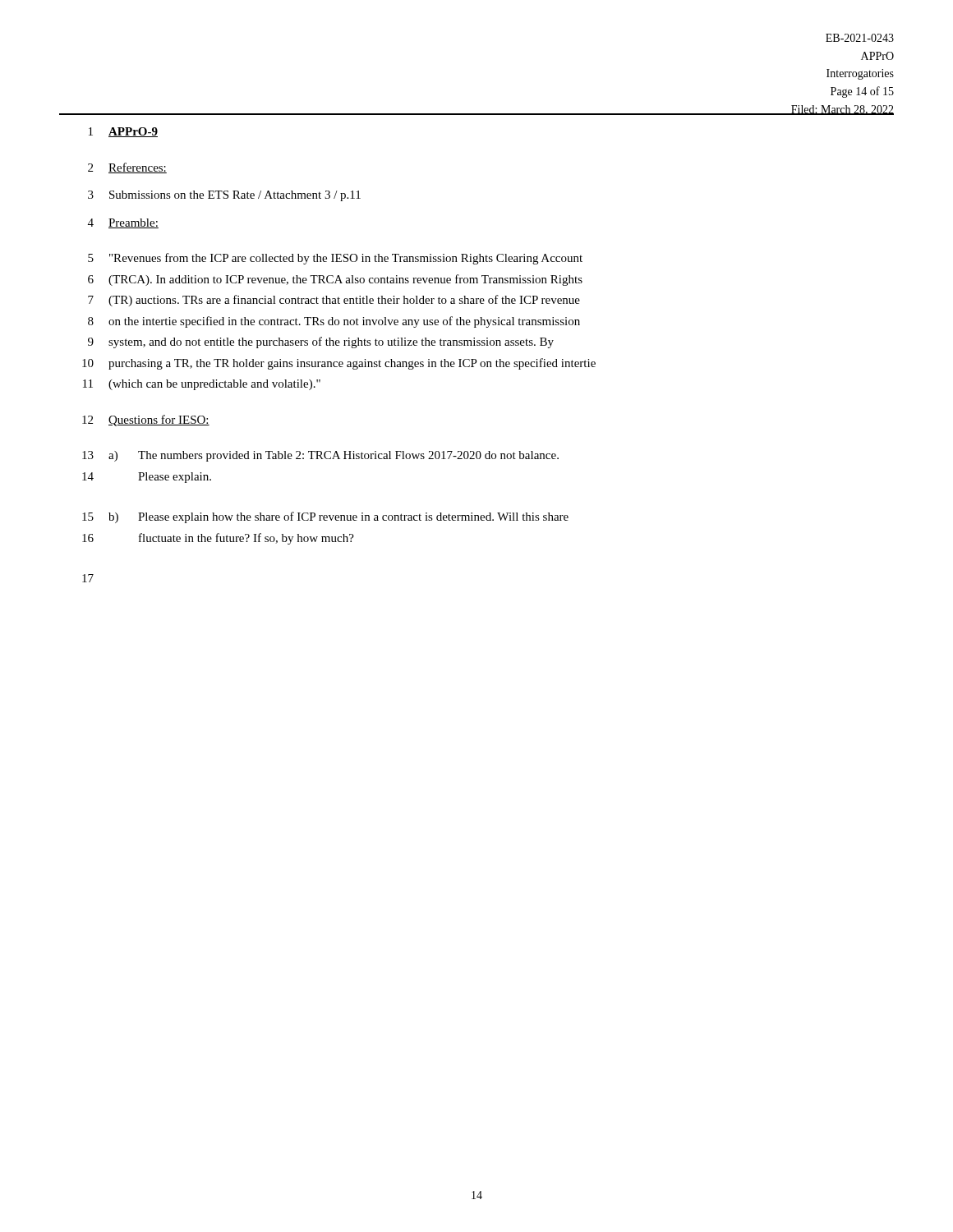Screen dimensions: 1232x953
Task: Click on the region starting "1 APPrO-9"
Action: pyautogui.click(x=123, y=132)
